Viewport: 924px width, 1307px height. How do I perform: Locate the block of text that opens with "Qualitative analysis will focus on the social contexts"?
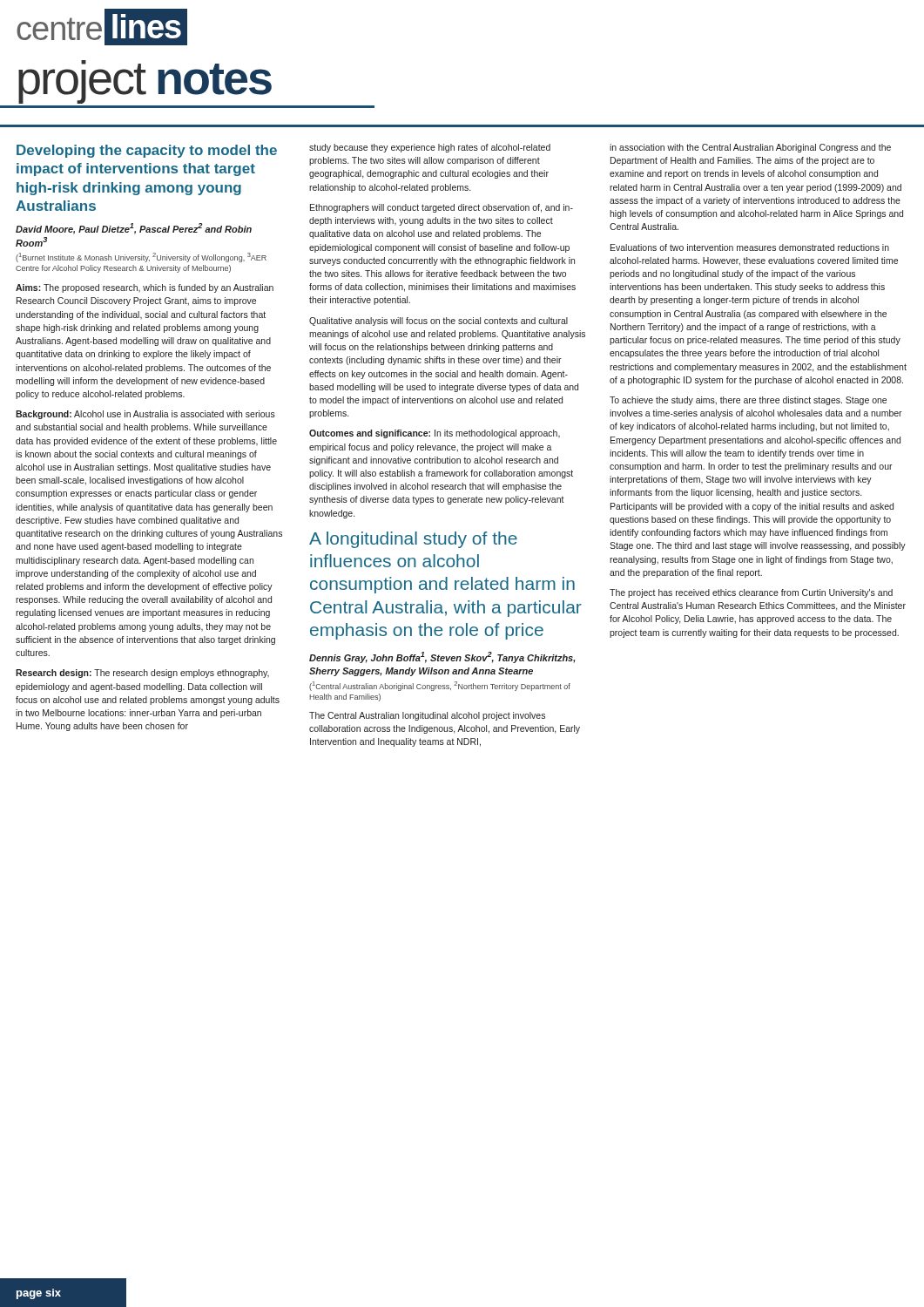click(447, 367)
